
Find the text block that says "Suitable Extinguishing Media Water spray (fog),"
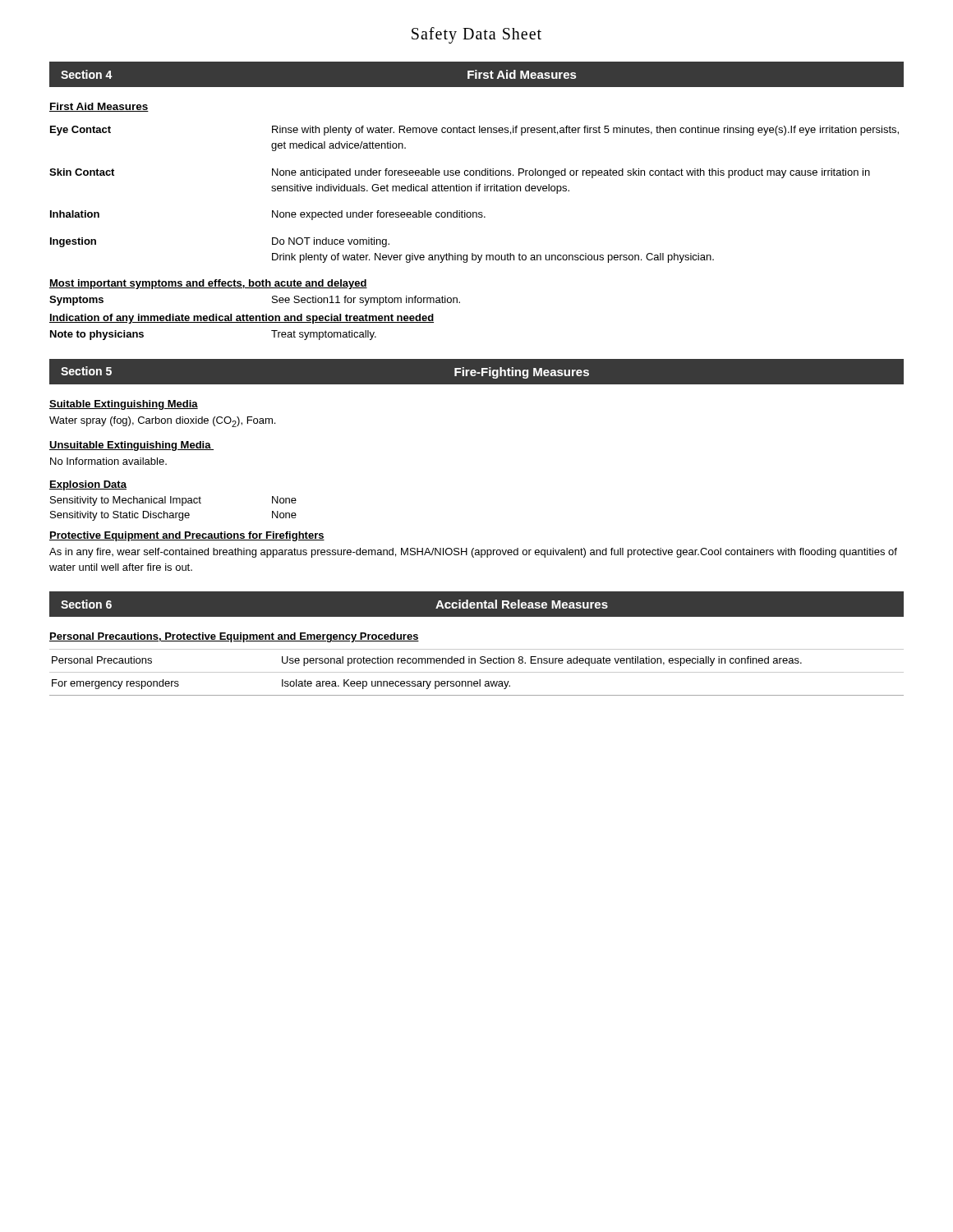[x=124, y=405]
